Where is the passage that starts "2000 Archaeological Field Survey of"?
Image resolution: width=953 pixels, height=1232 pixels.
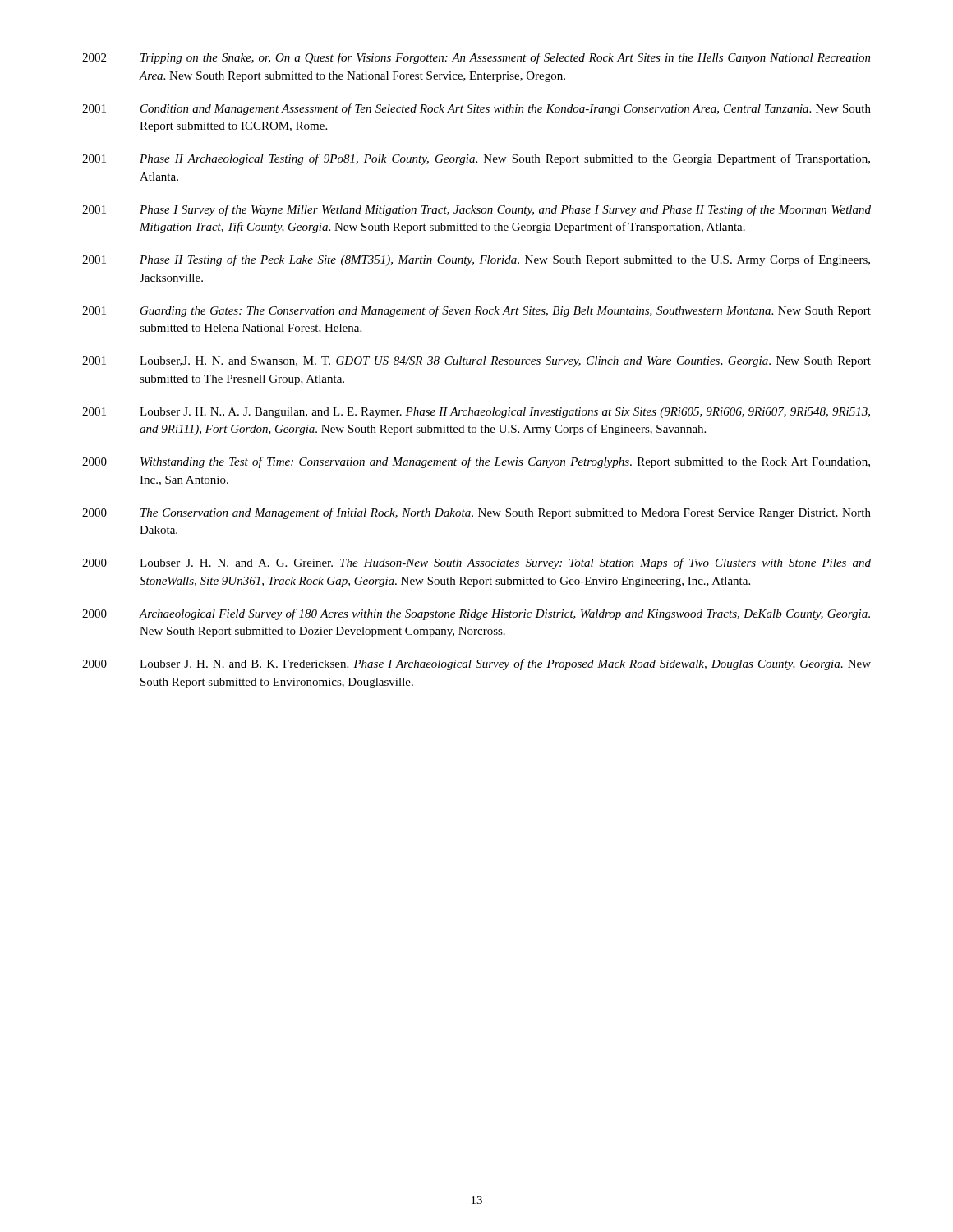click(476, 623)
